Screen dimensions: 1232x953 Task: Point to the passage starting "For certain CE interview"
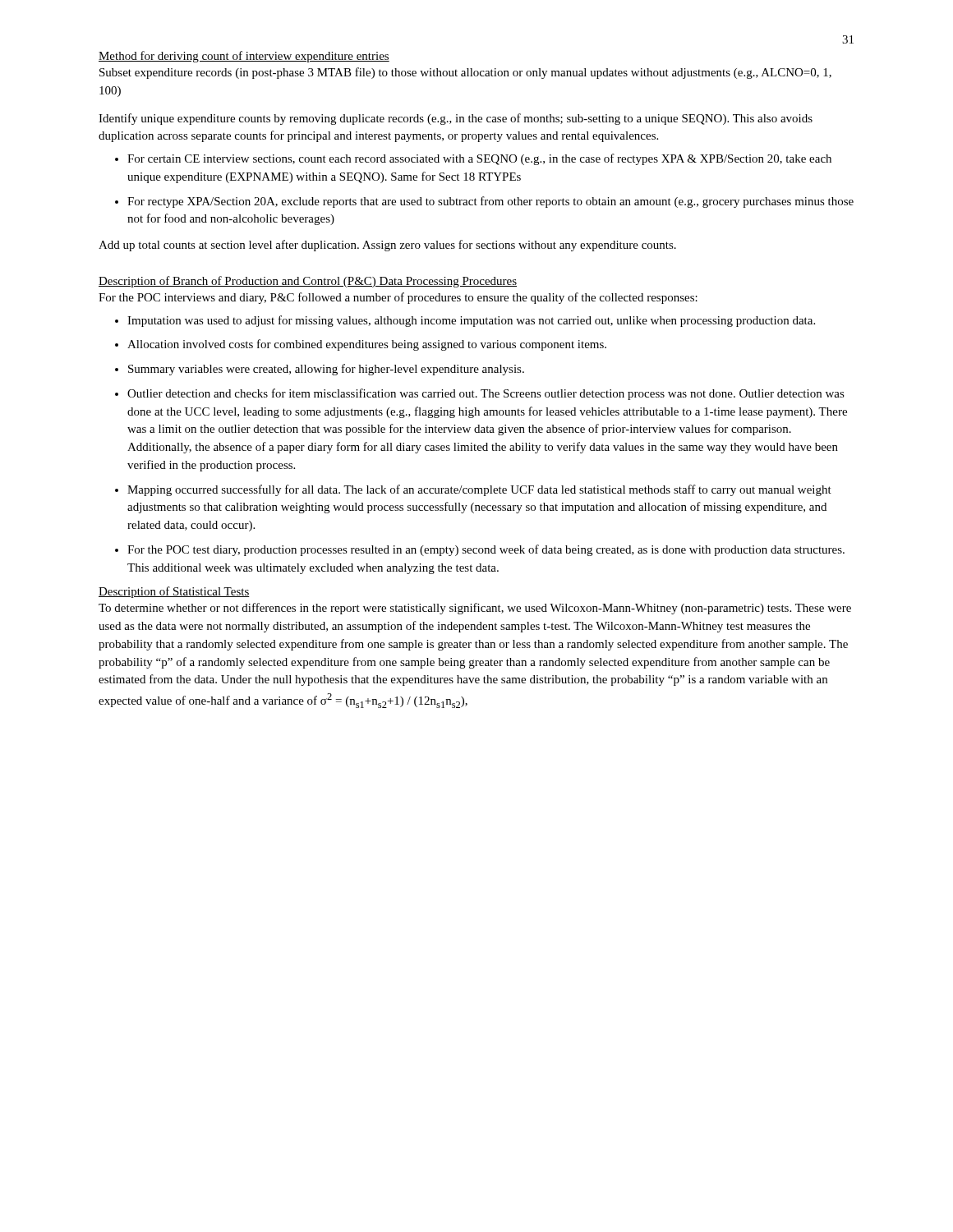pyautogui.click(x=480, y=167)
